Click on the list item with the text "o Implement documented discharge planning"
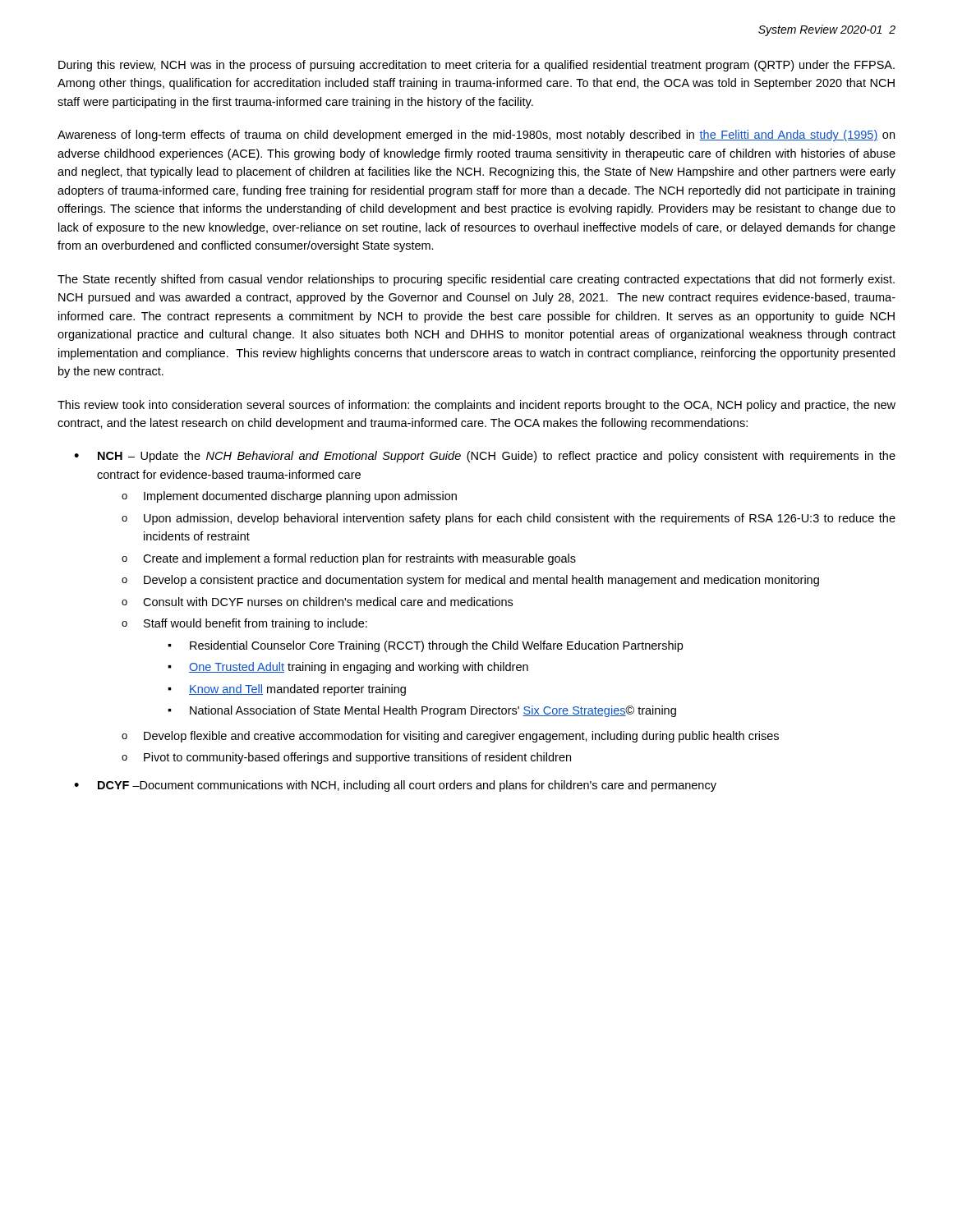The height and width of the screenshot is (1232, 953). [289, 497]
